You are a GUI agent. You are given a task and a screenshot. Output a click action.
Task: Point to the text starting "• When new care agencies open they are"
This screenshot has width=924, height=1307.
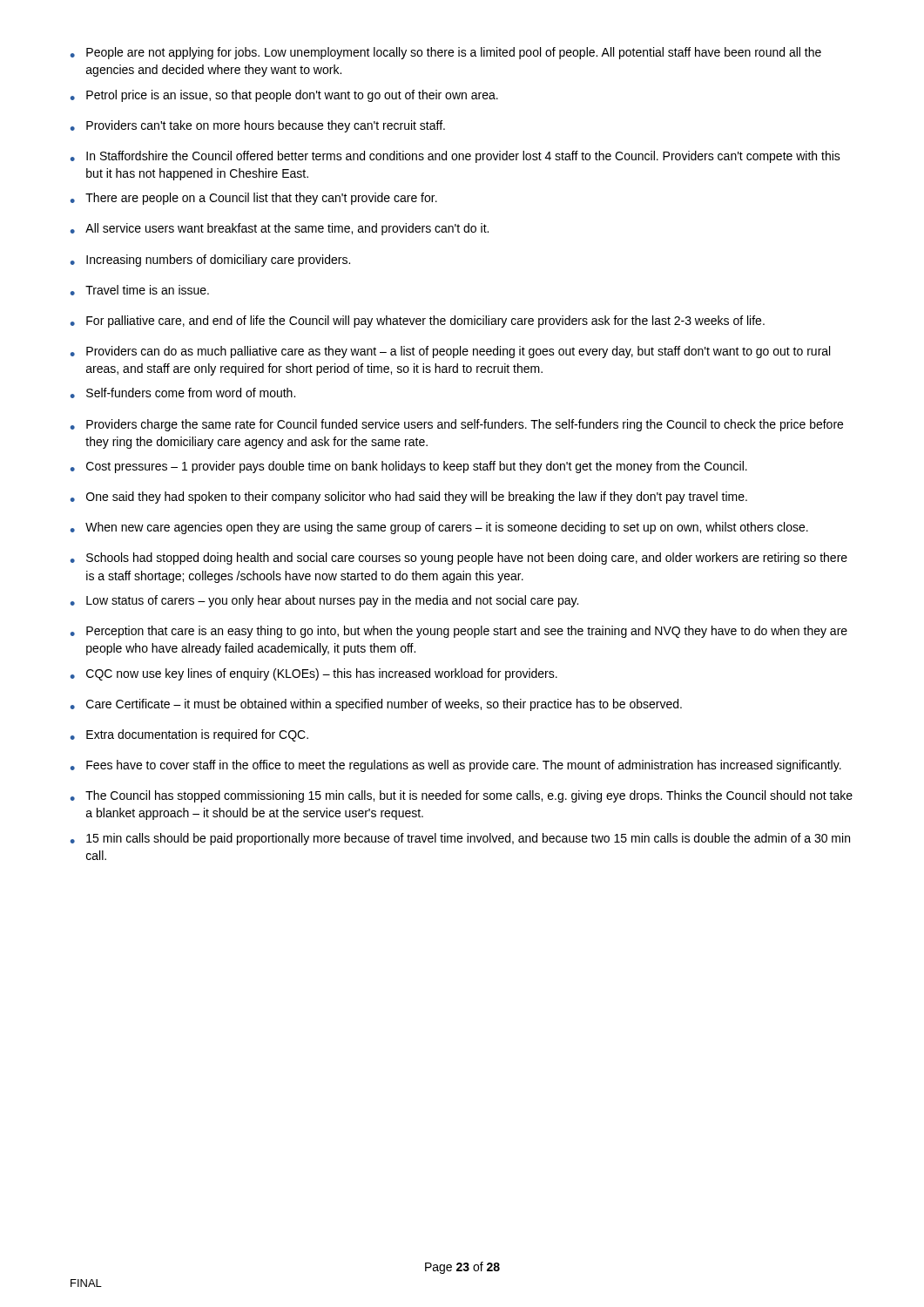pyautogui.click(x=462, y=531)
